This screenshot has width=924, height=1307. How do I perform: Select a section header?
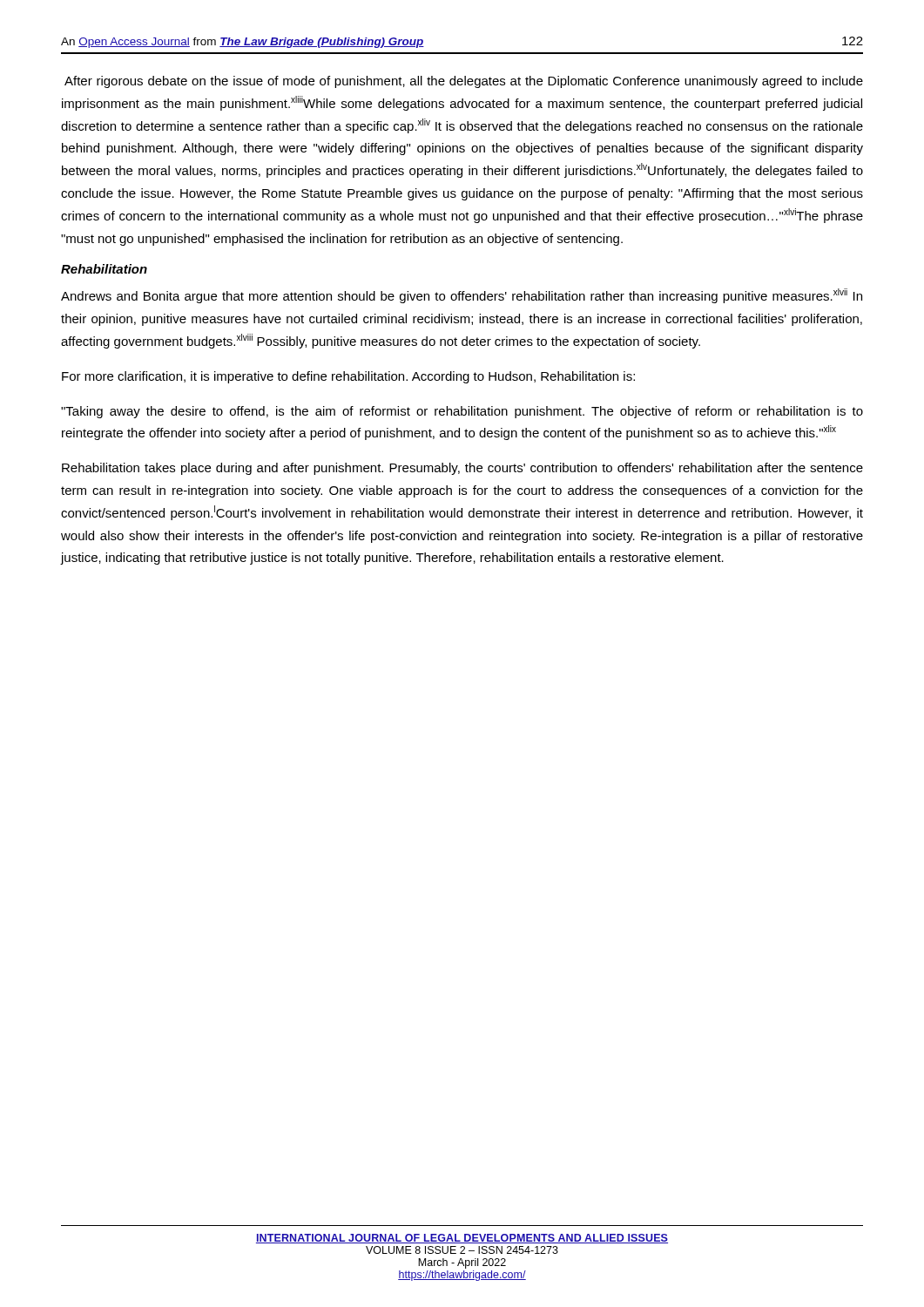104,269
